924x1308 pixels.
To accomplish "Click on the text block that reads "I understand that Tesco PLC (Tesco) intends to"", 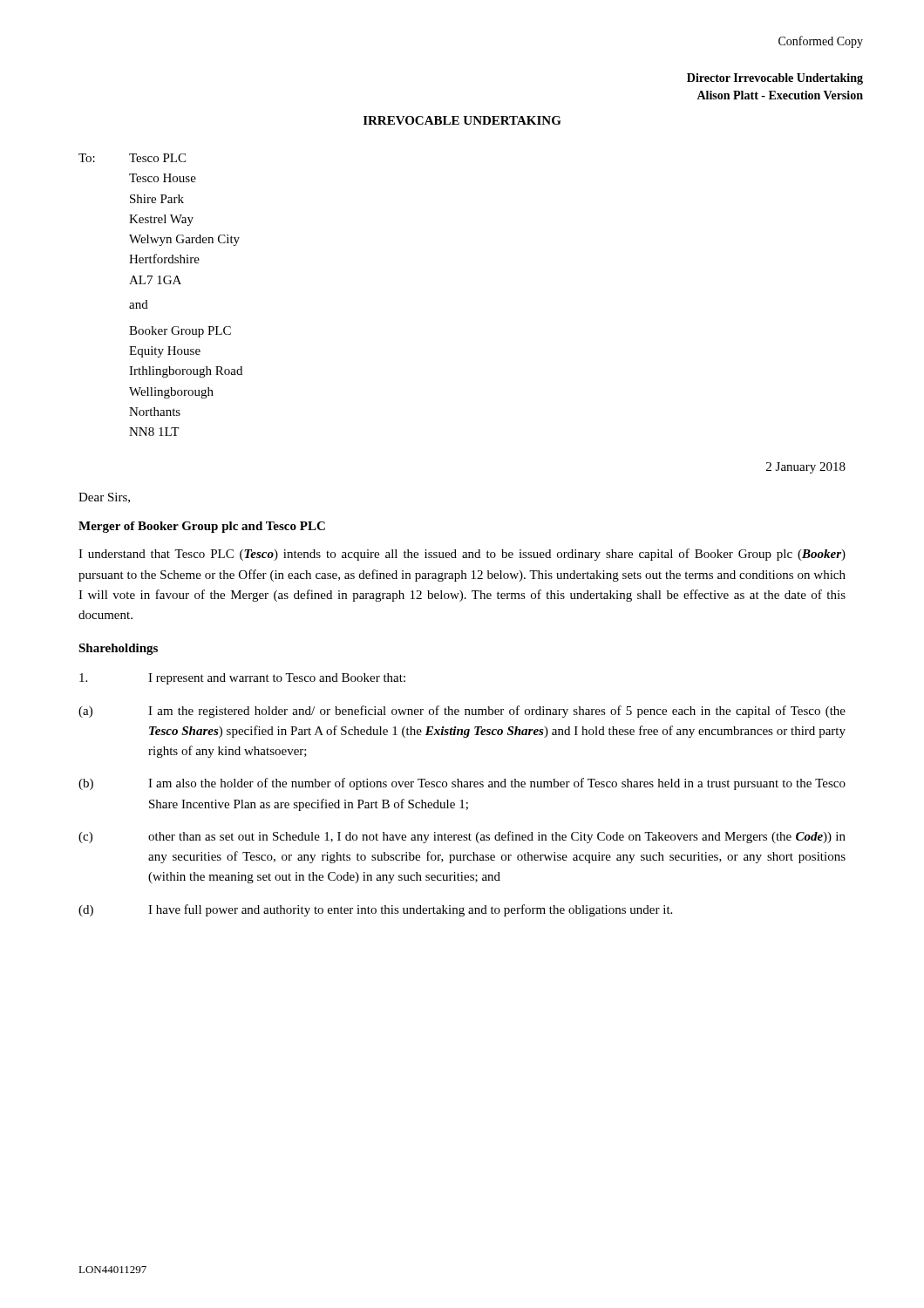I will coord(462,584).
